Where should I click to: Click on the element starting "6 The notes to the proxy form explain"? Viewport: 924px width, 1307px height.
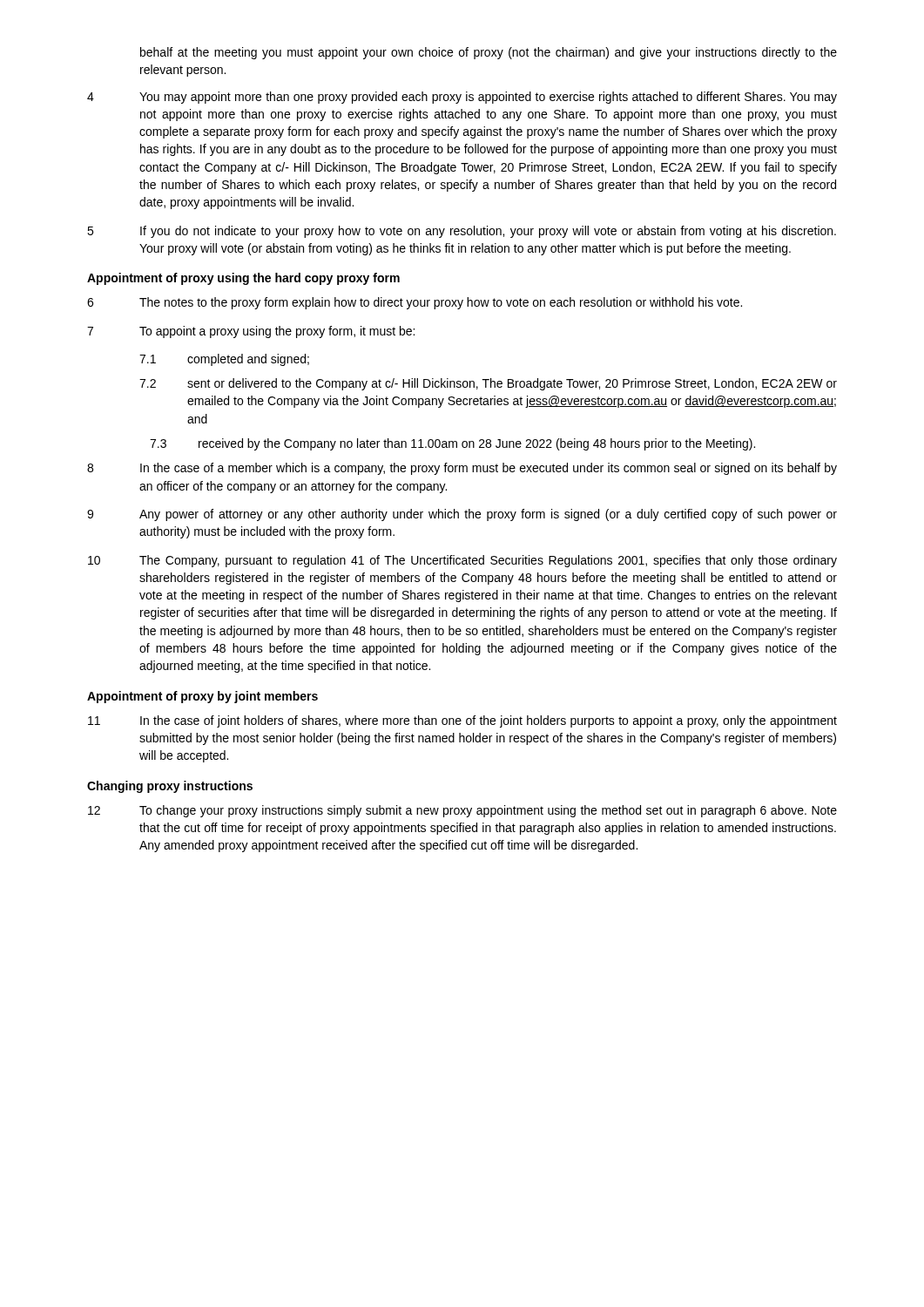point(462,303)
